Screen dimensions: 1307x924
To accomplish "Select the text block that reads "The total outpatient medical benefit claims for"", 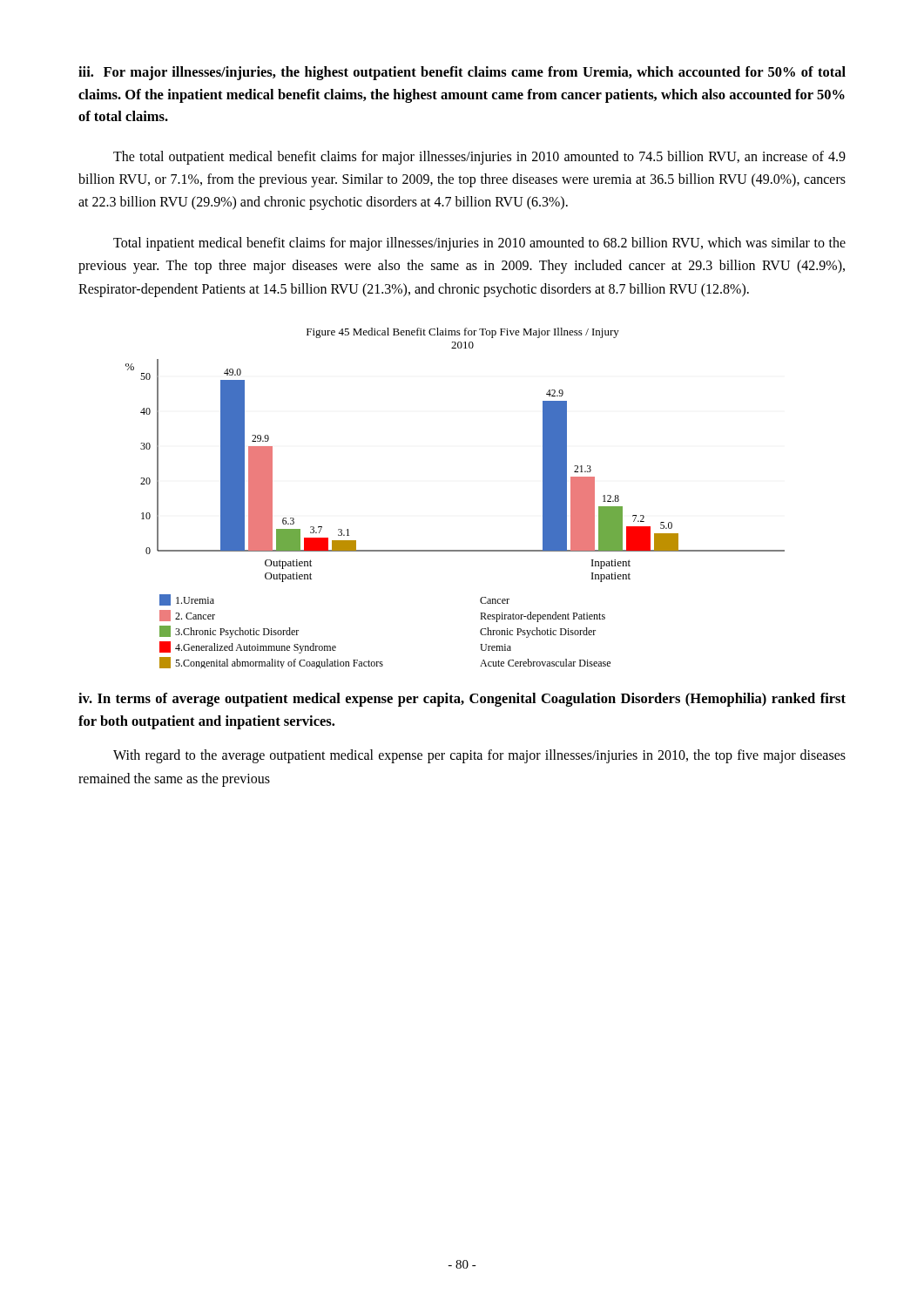I will (x=462, y=179).
